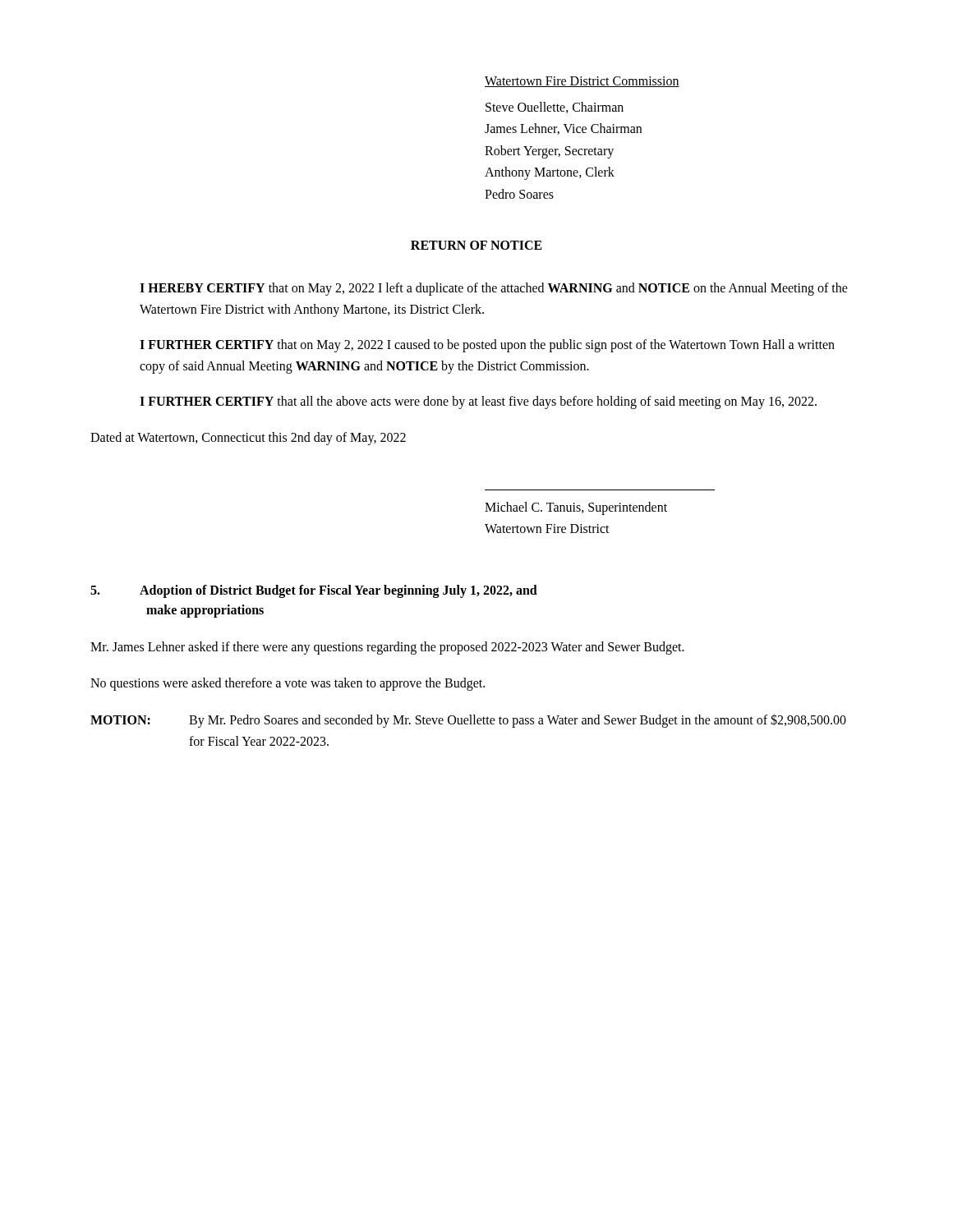The width and height of the screenshot is (953, 1232).
Task: Find the text block containing "Mr. James Lehner asked if"
Action: point(388,647)
